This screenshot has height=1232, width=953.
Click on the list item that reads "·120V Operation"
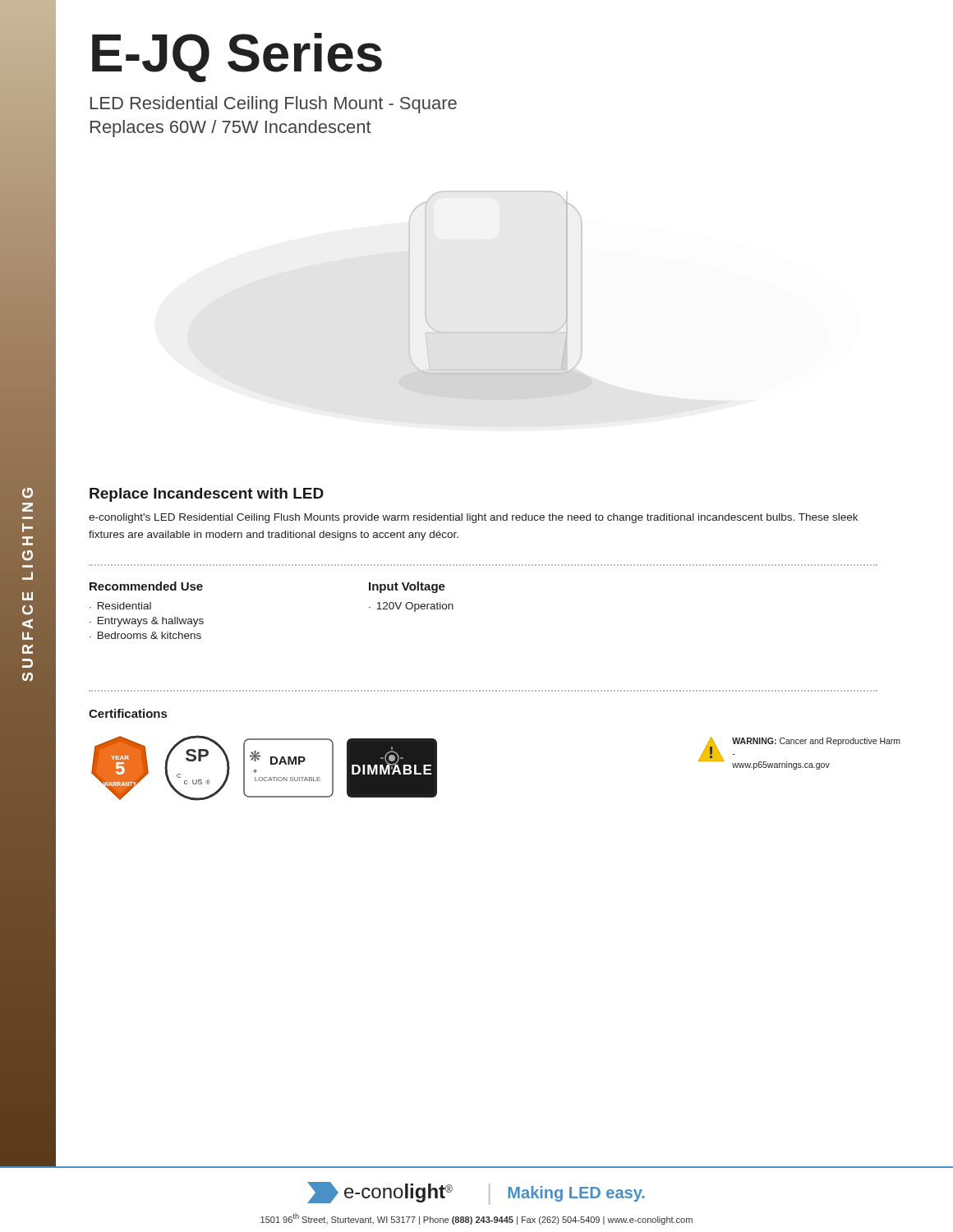tap(411, 606)
